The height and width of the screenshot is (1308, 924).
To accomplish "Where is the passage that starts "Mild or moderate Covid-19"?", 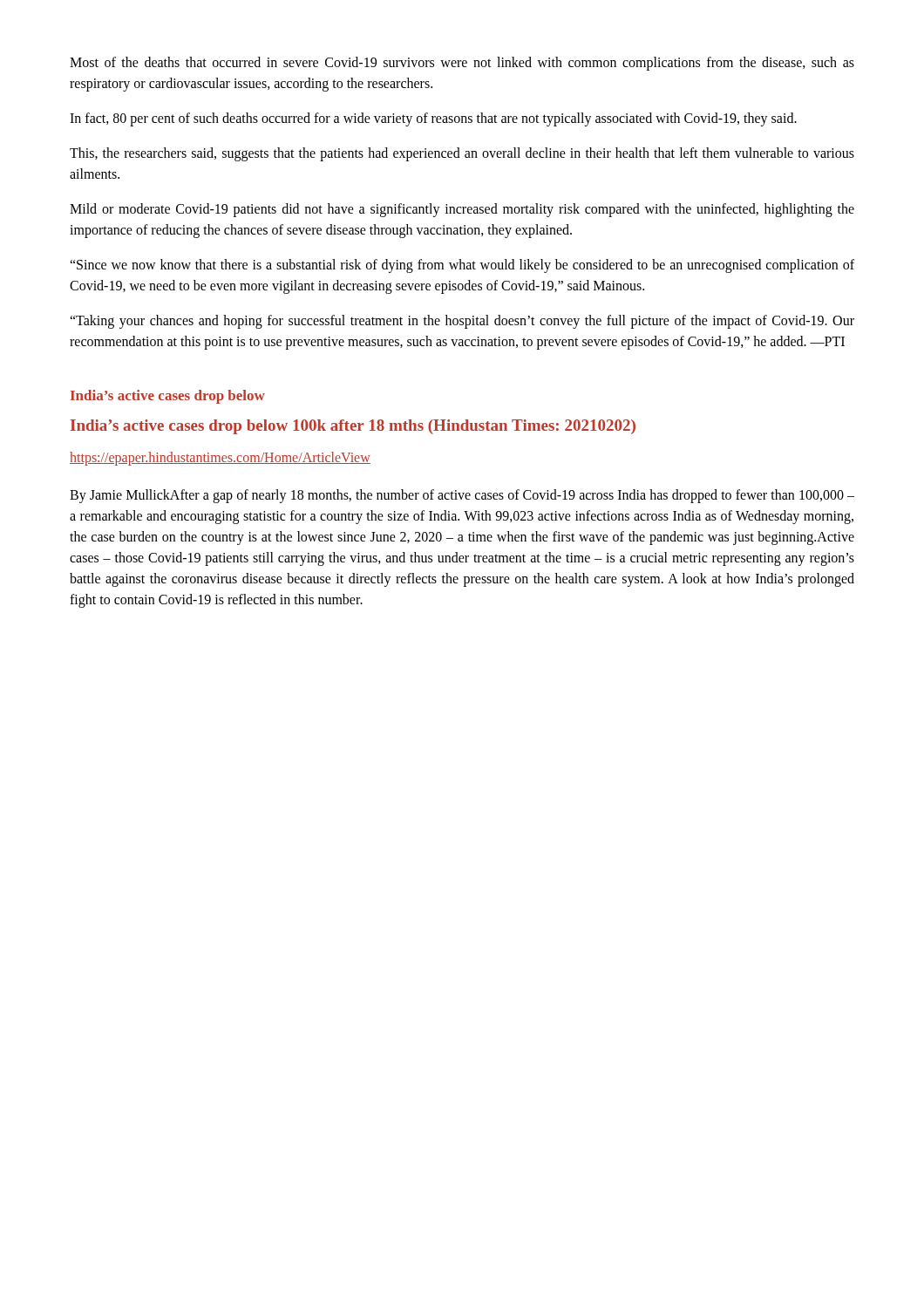I will click(462, 219).
